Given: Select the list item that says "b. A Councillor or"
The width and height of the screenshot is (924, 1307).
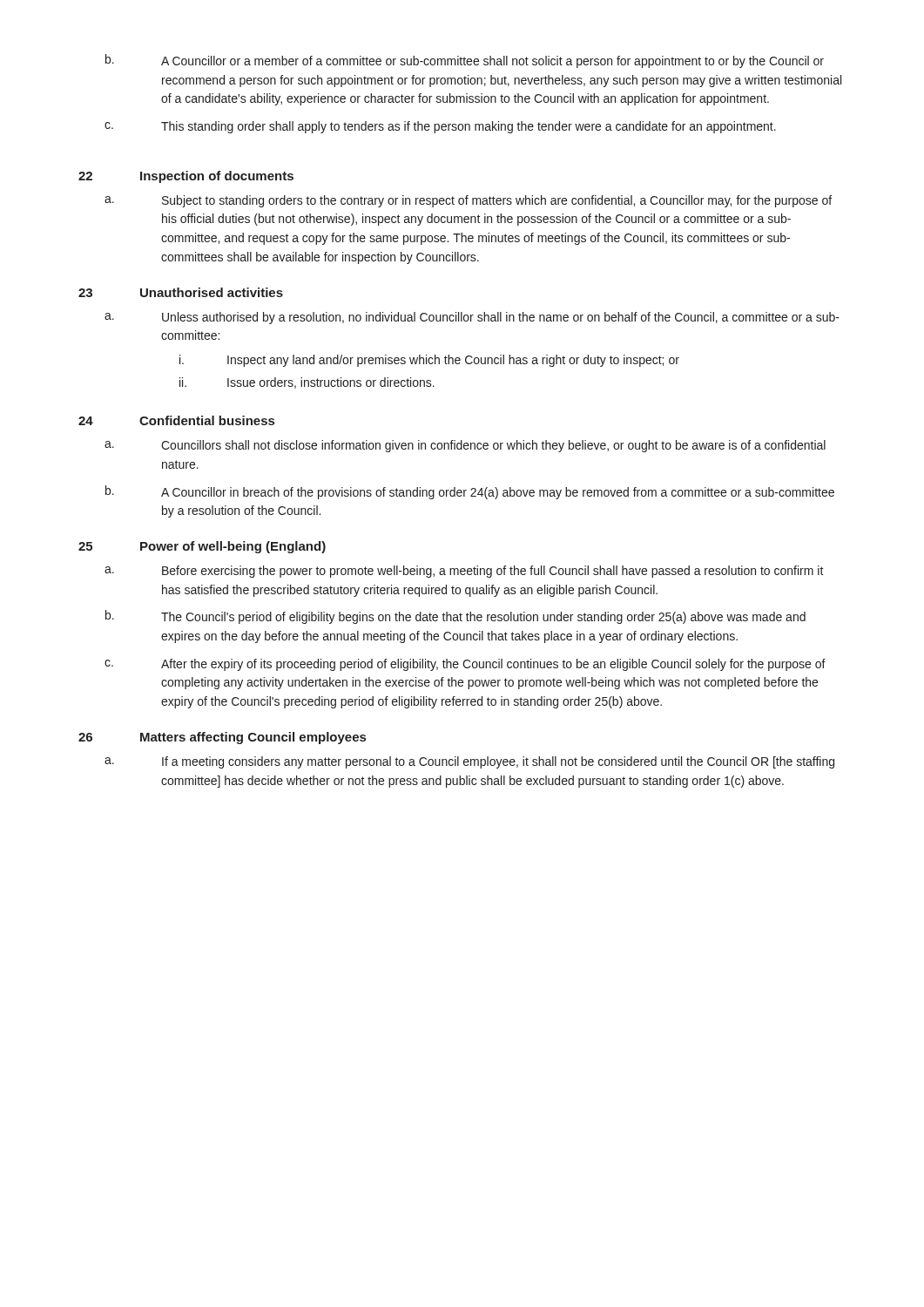Looking at the screenshot, I should click(x=462, y=81).
